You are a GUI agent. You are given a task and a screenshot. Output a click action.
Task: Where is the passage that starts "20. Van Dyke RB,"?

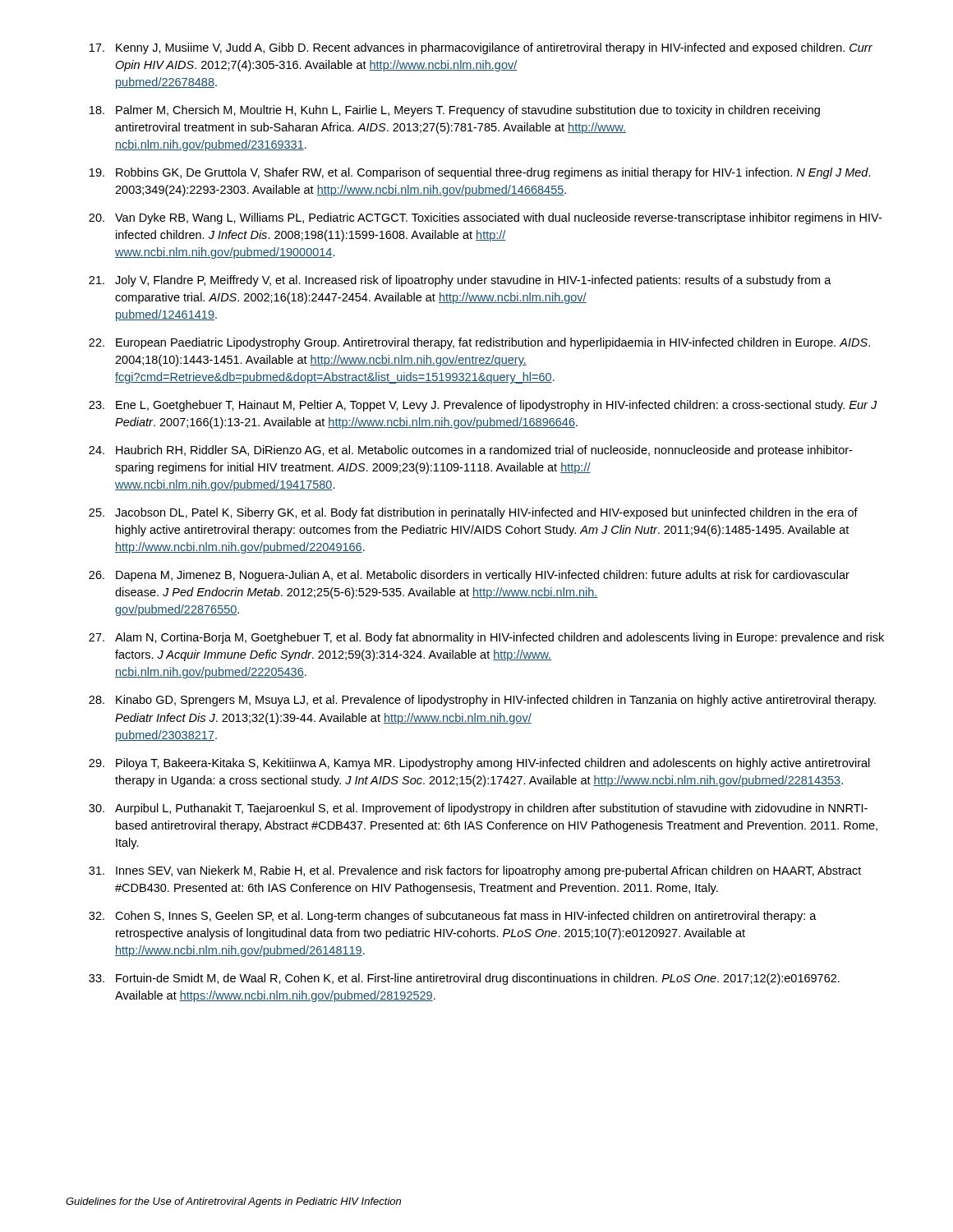point(476,235)
